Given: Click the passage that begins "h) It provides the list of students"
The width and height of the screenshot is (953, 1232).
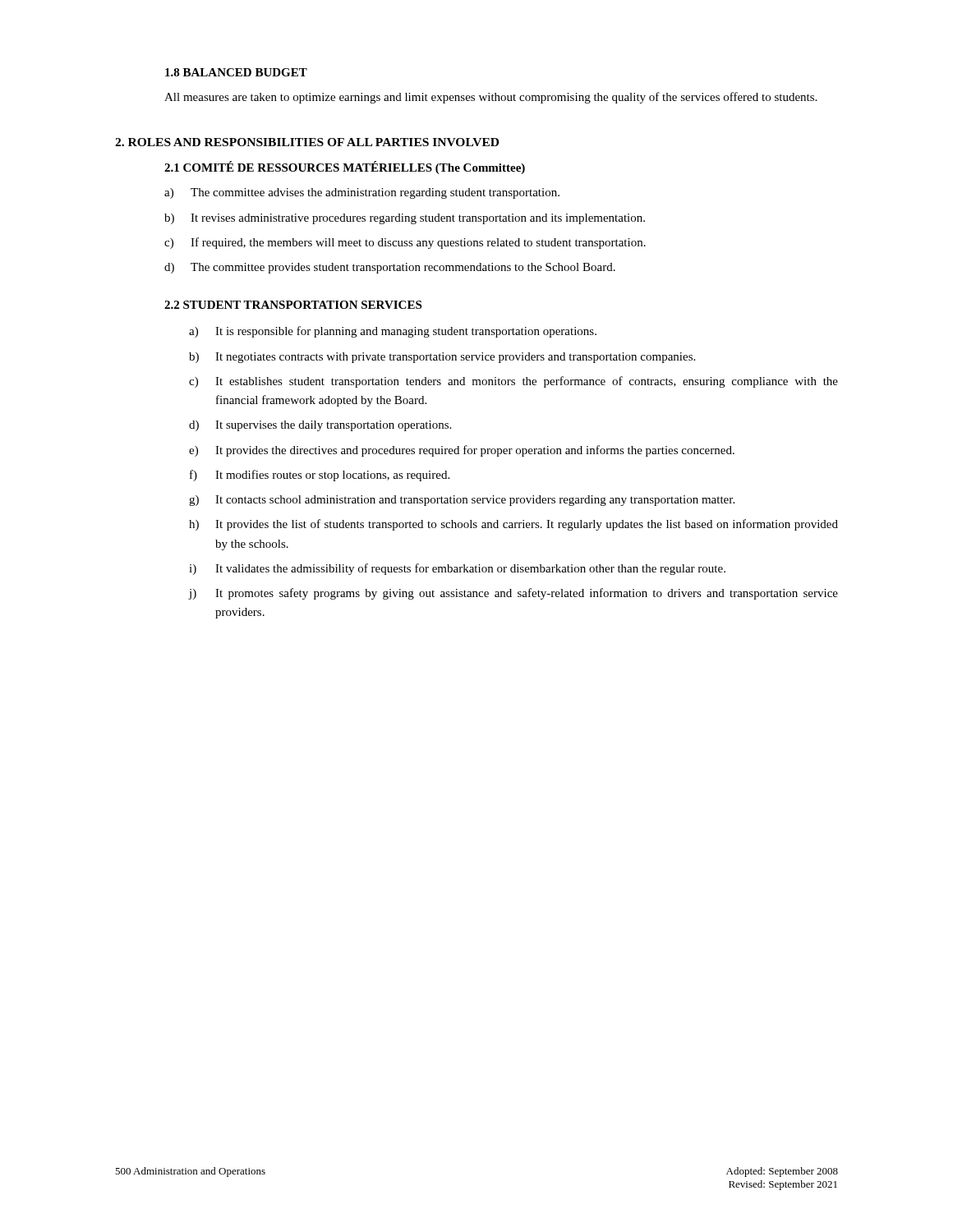Looking at the screenshot, I should [x=513, y=534].
